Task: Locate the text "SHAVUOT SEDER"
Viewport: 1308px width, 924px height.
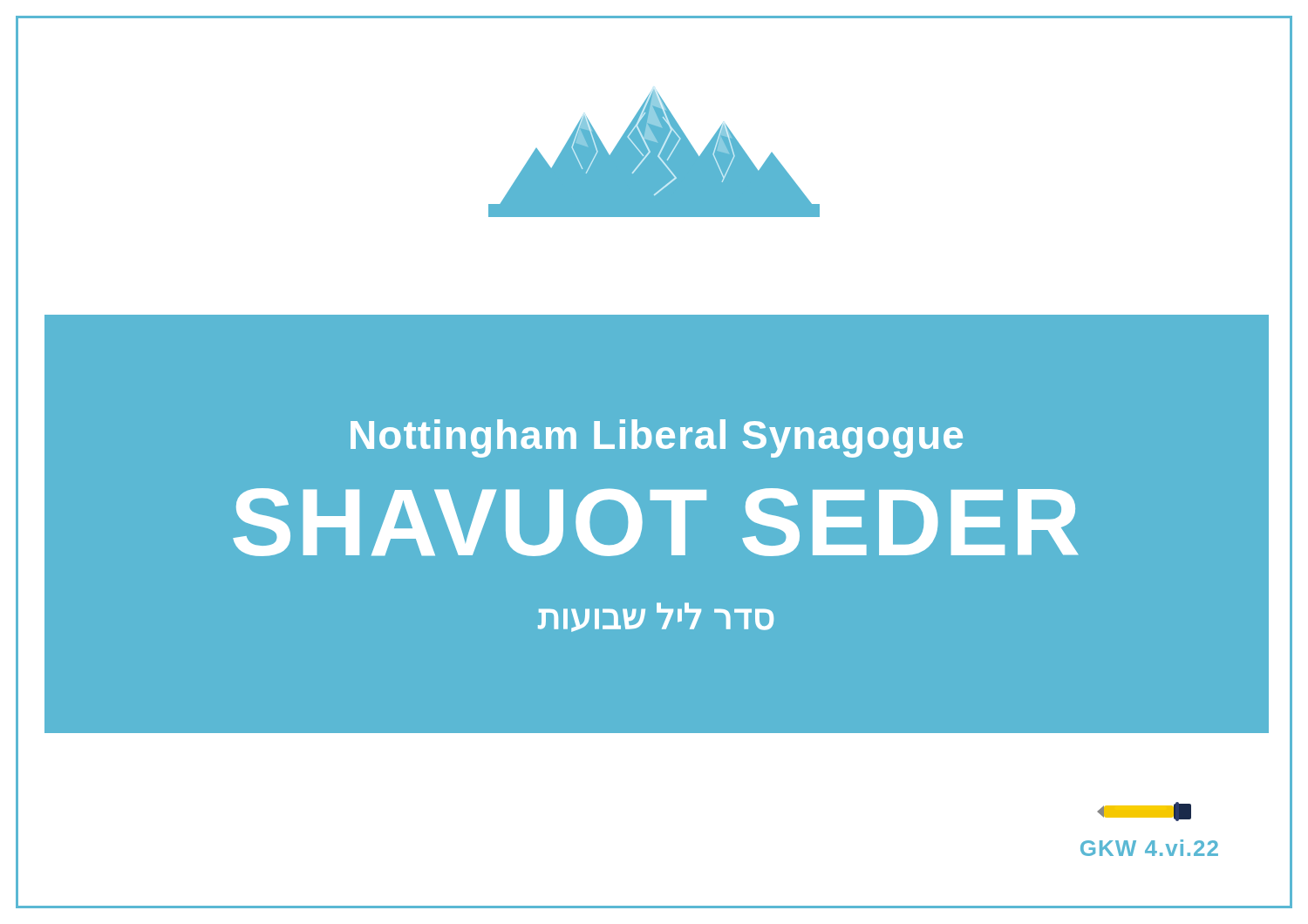Action: point(657,522)
